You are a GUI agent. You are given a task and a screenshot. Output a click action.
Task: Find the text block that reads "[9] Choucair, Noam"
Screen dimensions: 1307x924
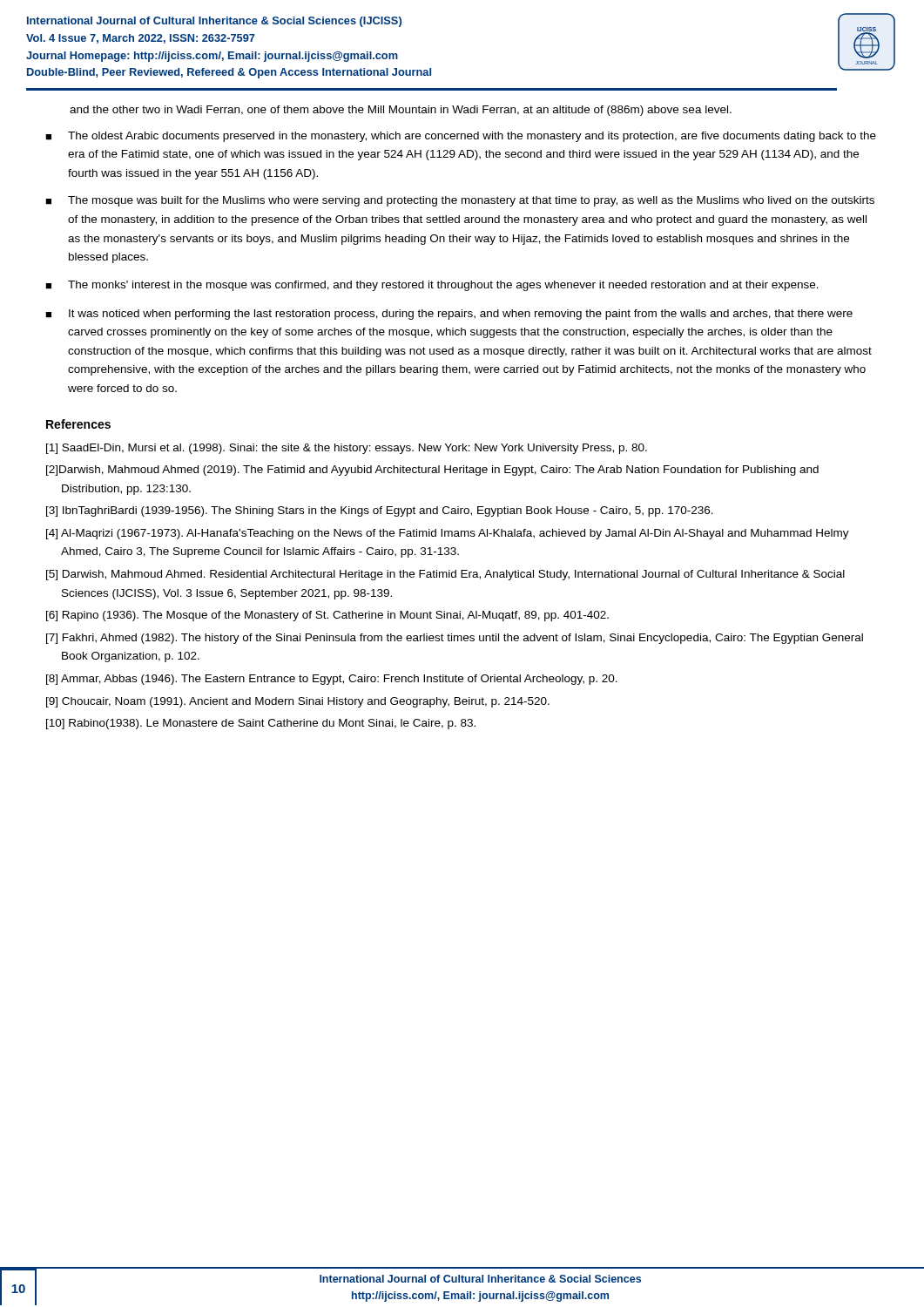point(298,701)
